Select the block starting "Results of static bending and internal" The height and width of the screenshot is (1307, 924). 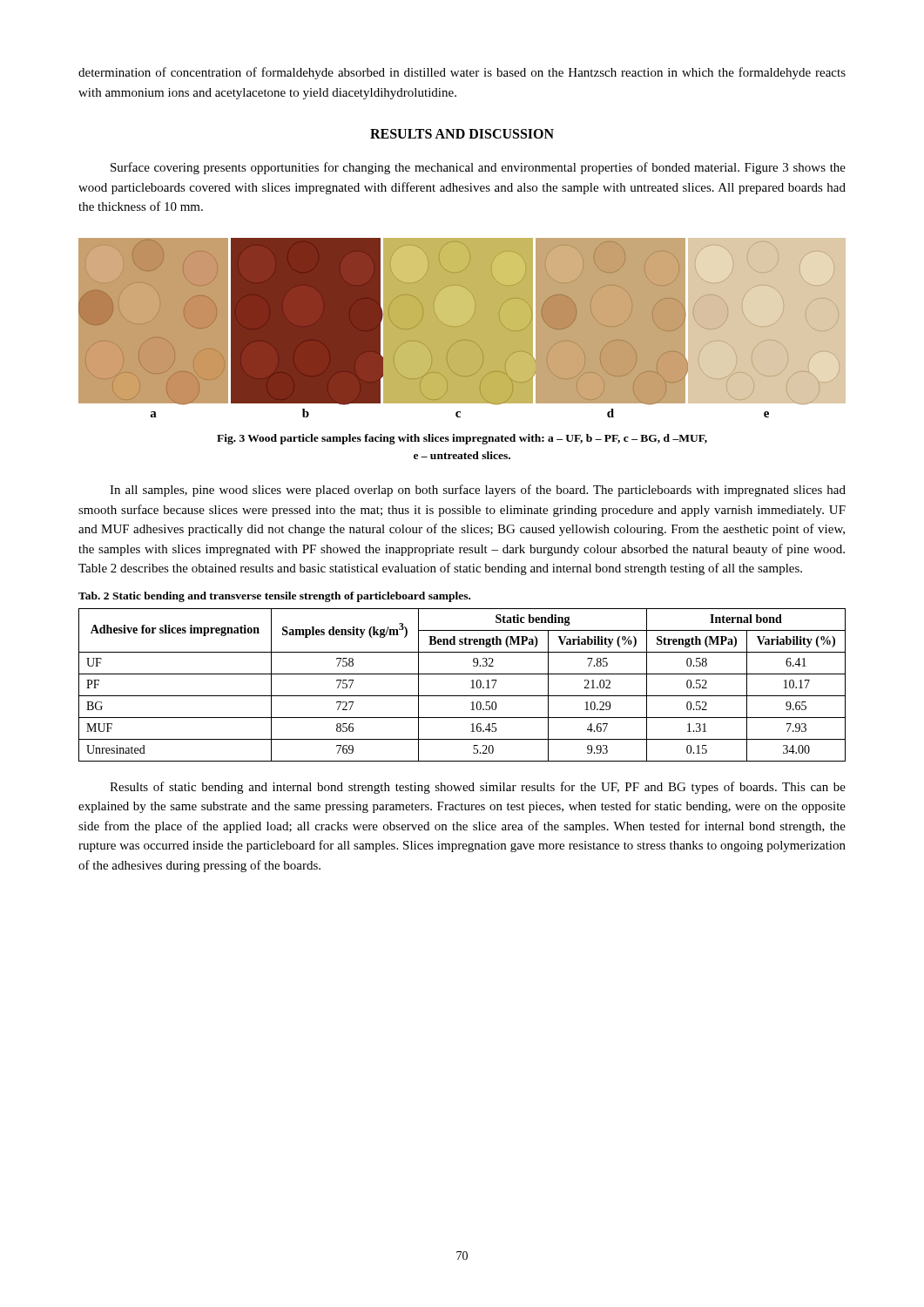point(462,826)
